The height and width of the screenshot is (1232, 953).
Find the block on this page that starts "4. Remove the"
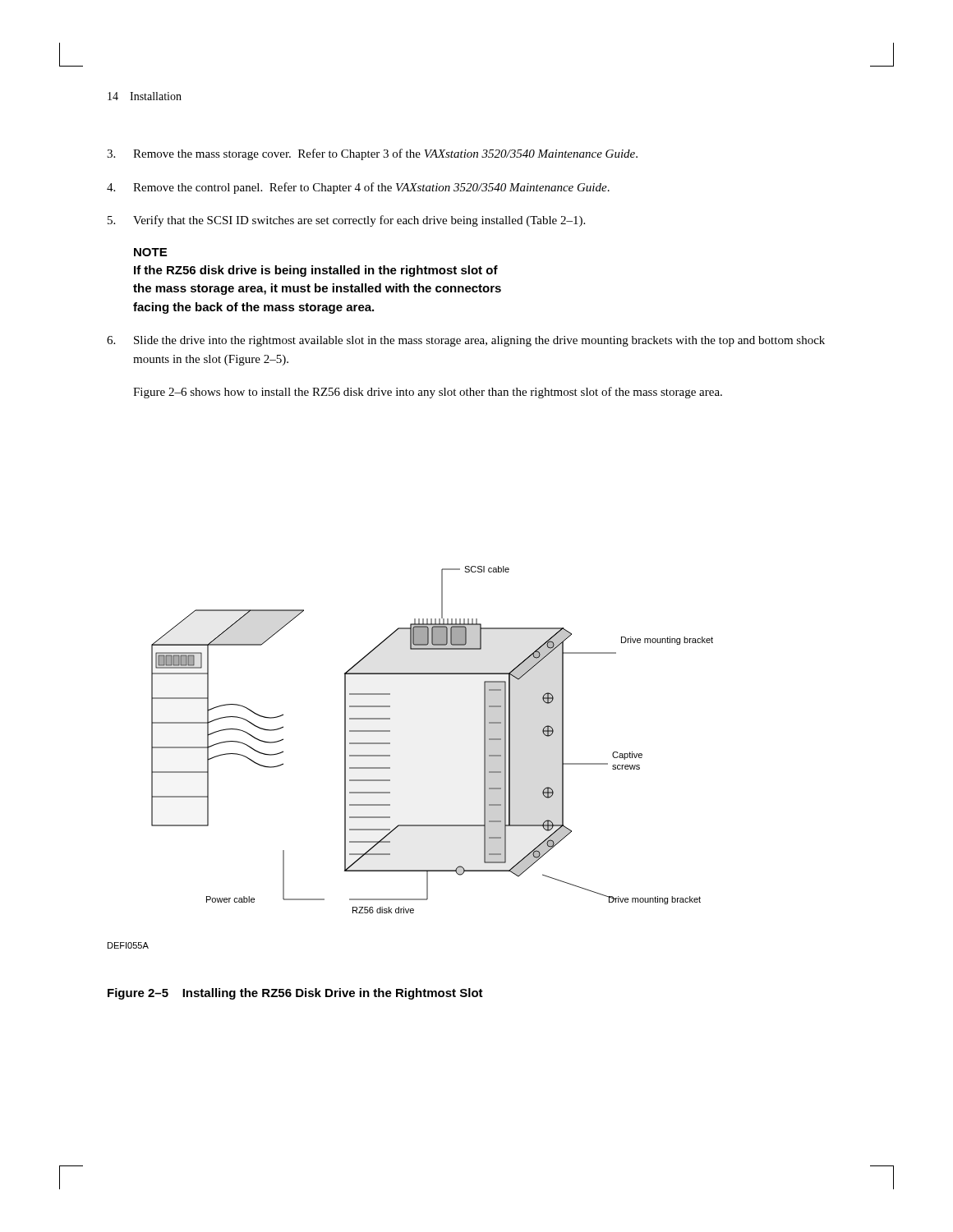point(476,187)
